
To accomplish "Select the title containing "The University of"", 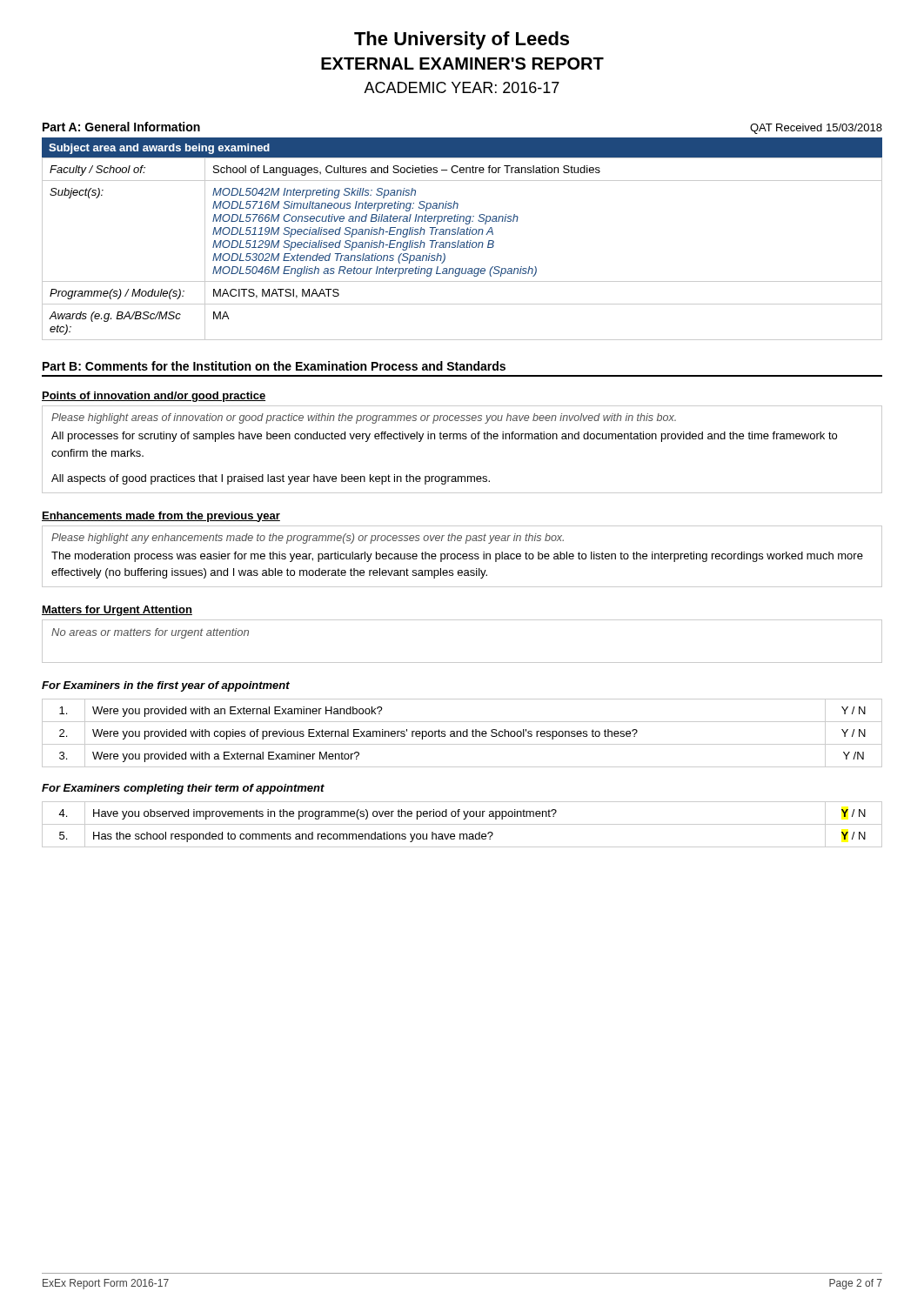I will [x=462, y=39].
